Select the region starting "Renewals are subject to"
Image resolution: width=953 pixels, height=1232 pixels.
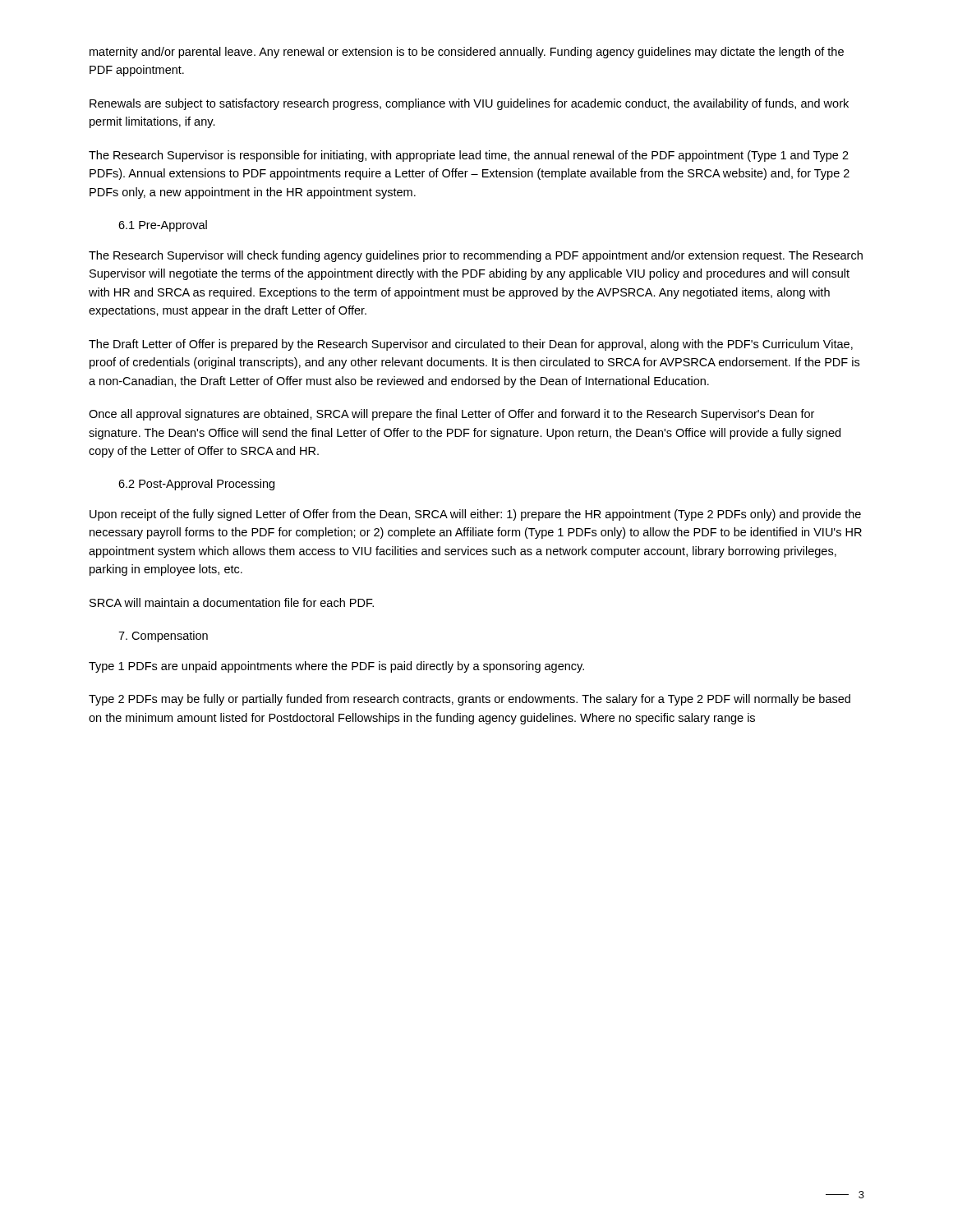pos(469,113)
